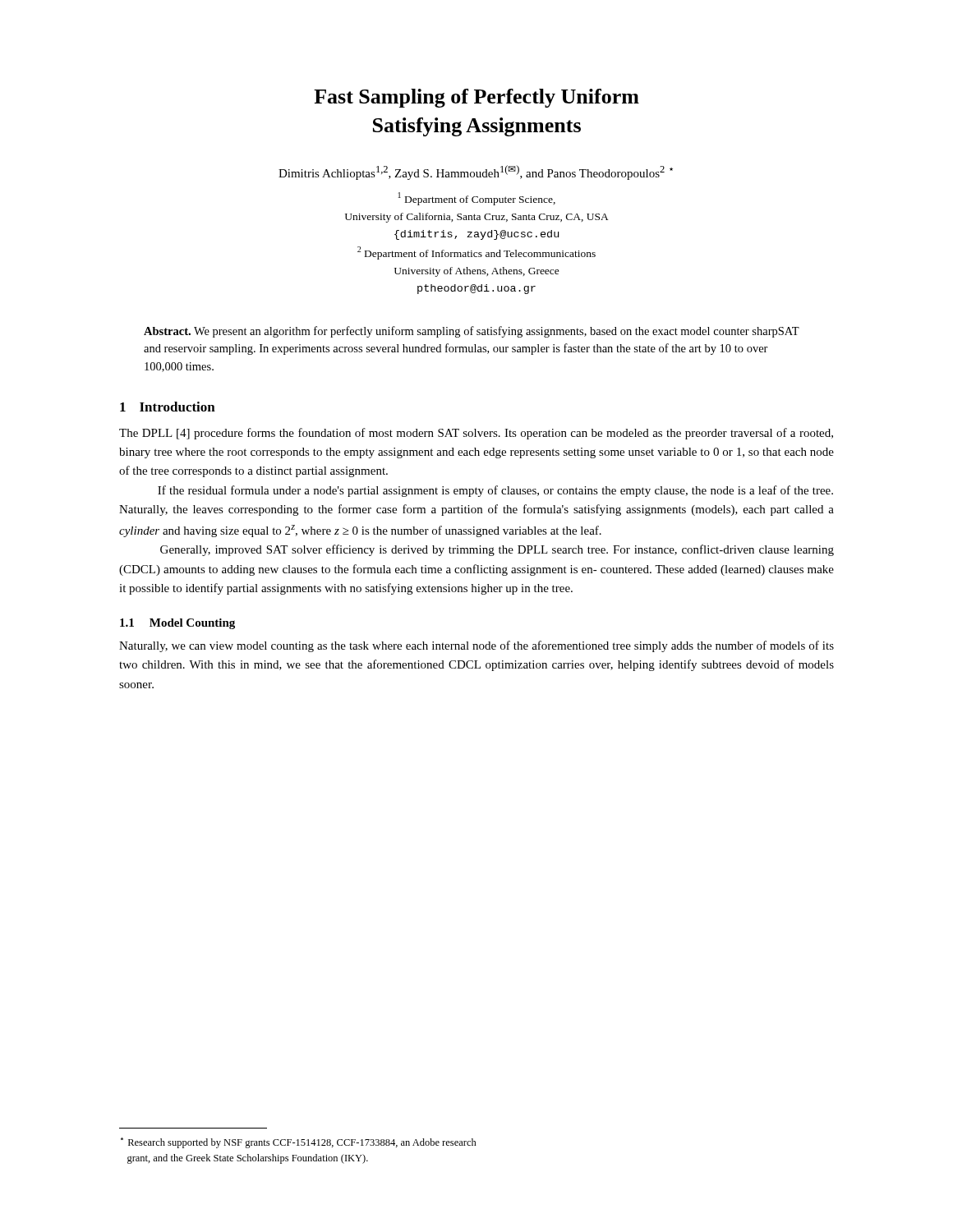Find the title that reads "Fast Sampling of Perfectly"
The width and height of the screenshot is (953, 1232).
(x=476, y=111)
